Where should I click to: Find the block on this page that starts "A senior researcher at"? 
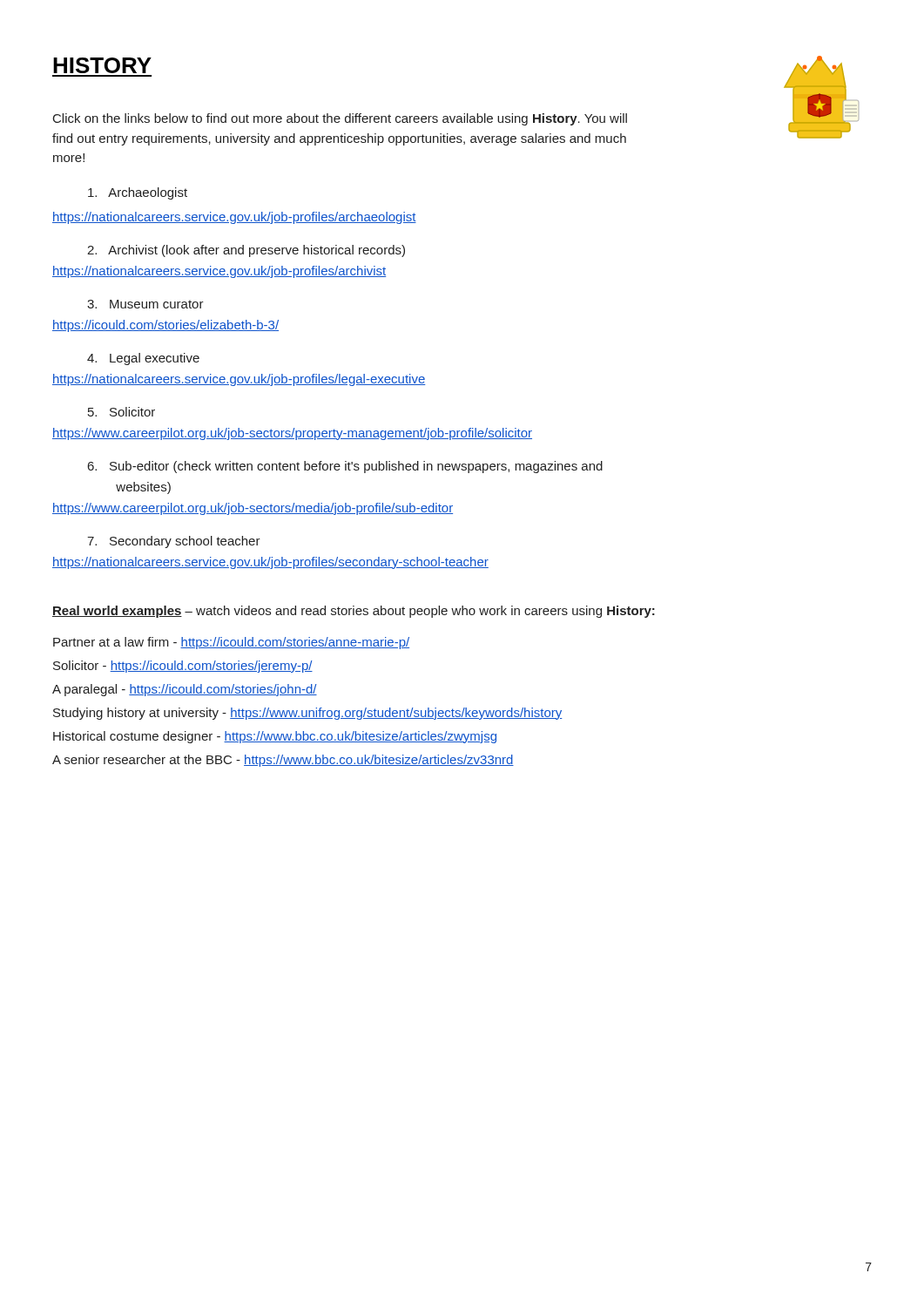pyautogui.click(x=283, y=759)
